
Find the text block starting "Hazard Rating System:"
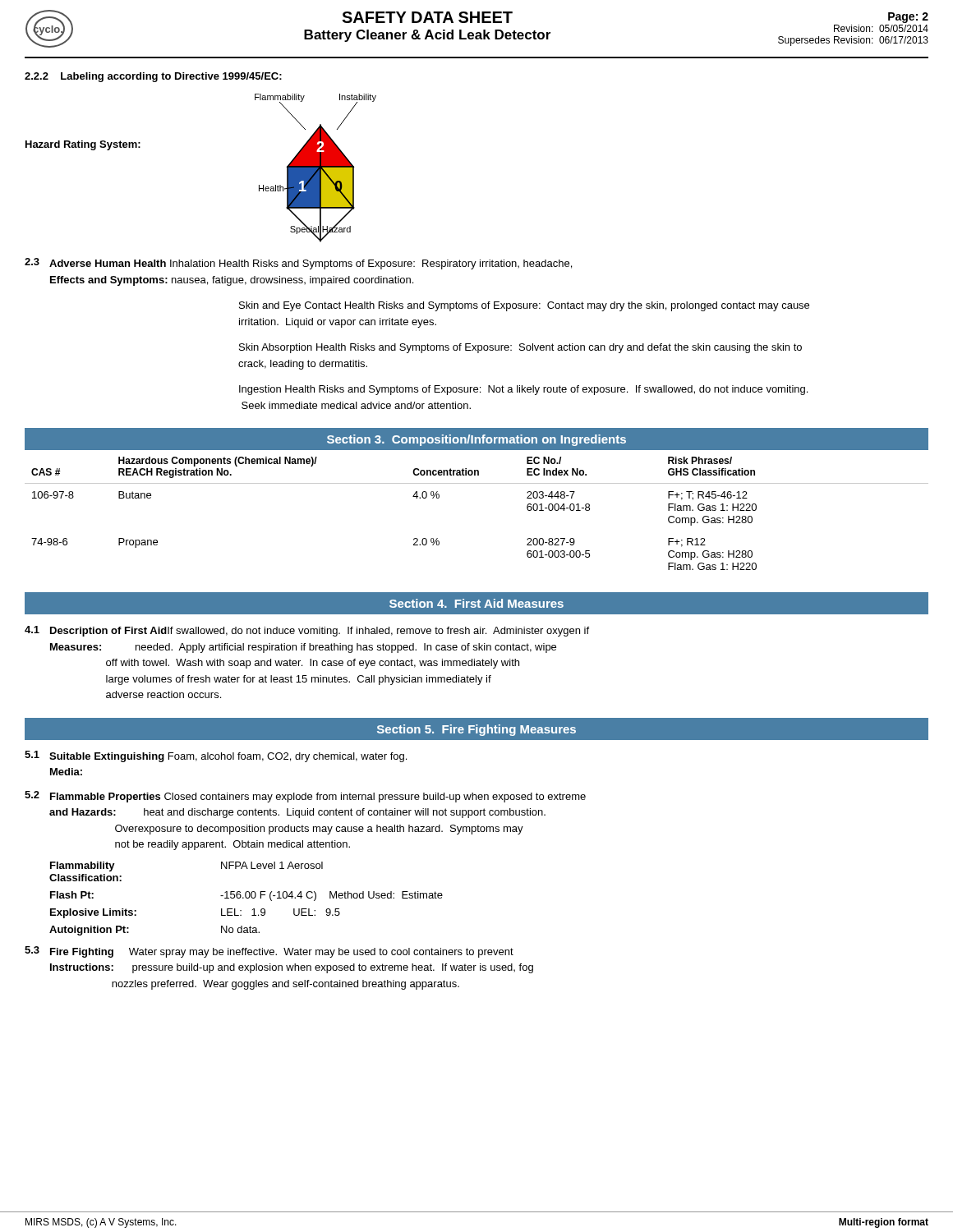click(x=83, y=144)
